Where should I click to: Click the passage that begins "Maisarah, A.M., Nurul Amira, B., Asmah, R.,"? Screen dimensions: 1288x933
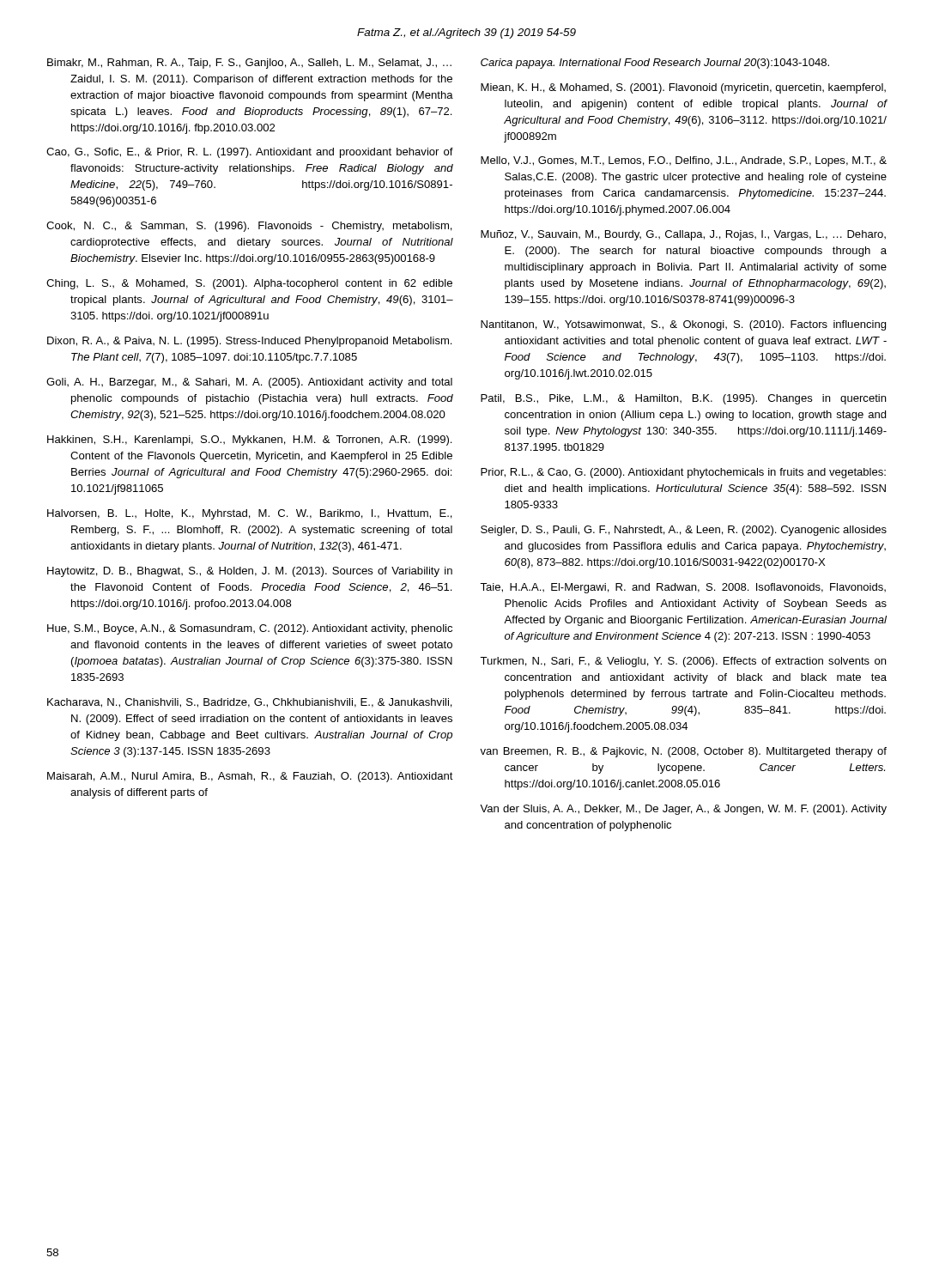250,784
